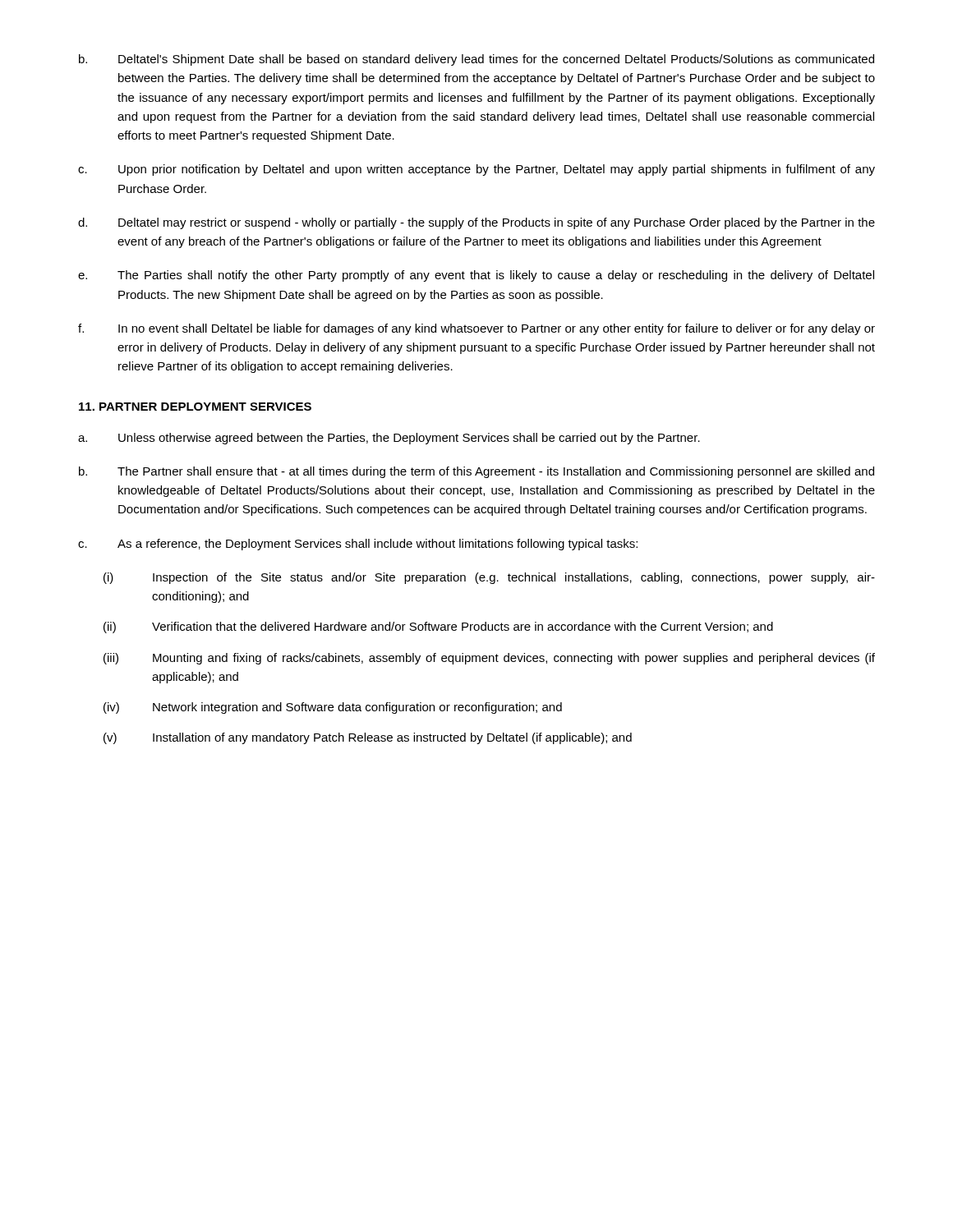
Task: Locate the text block starting "(i) Inspection of"
Action: [x=476, y=586]
